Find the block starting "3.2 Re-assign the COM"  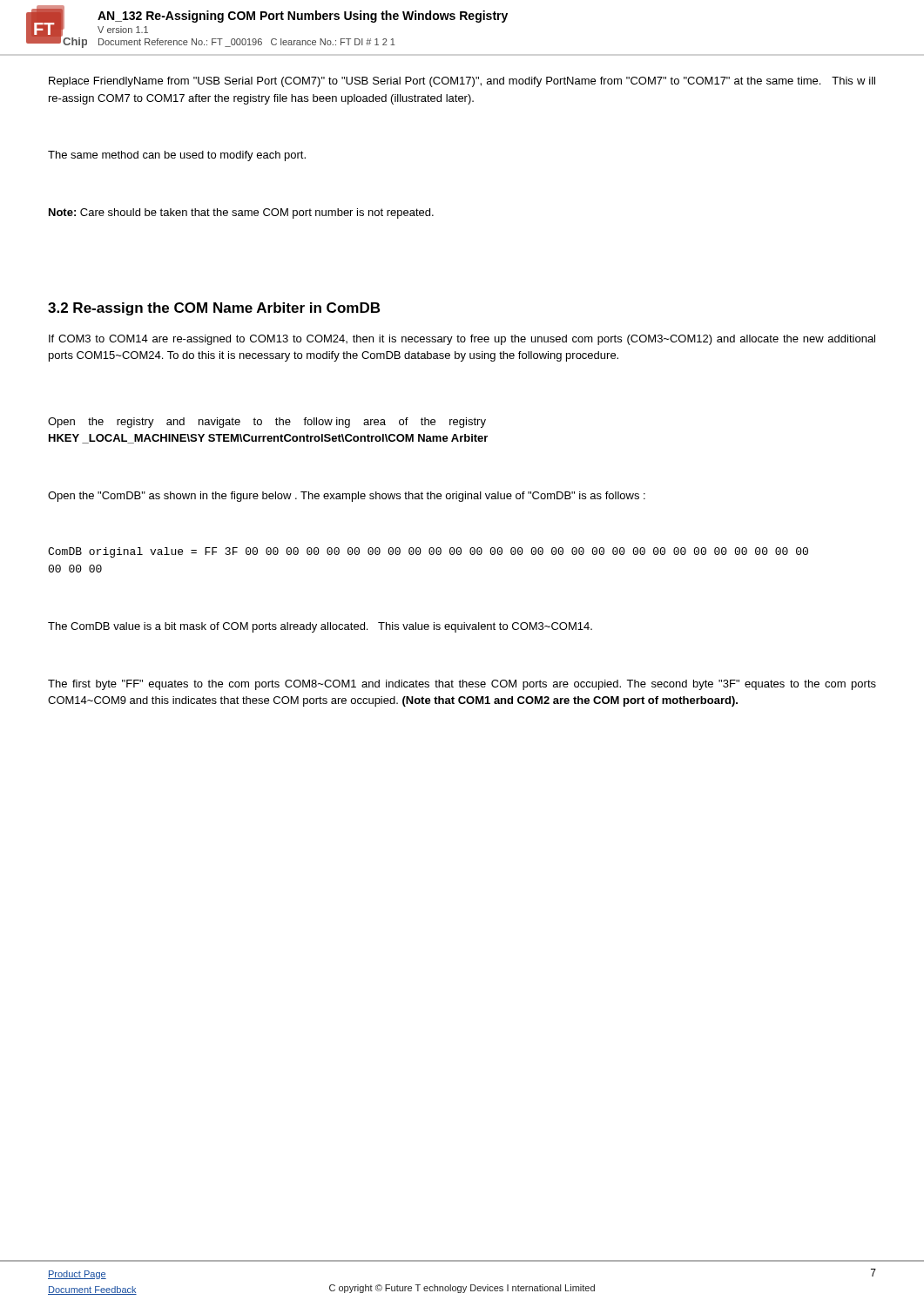[x=214, y=308]
